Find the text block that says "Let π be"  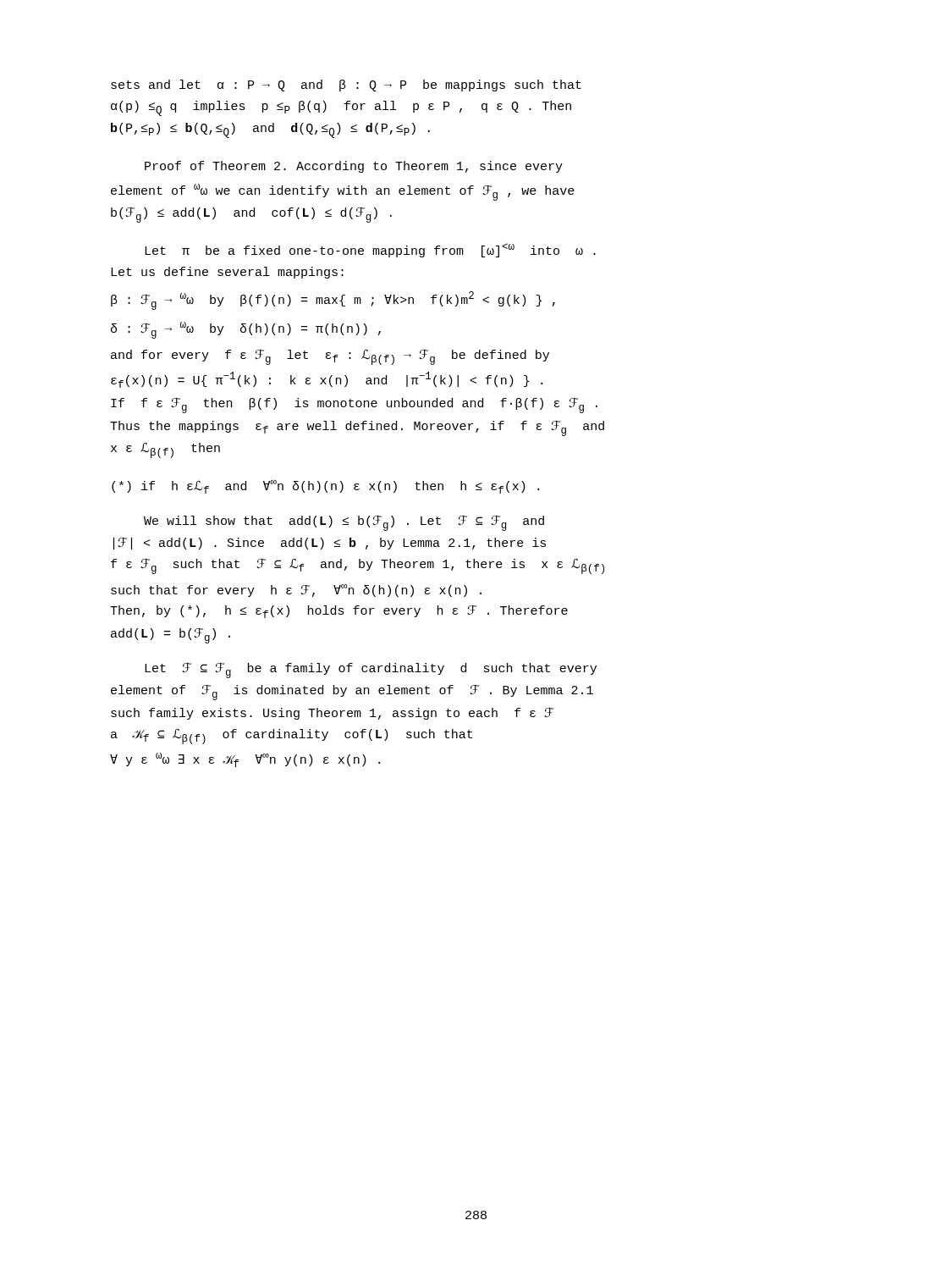point(476,261)
